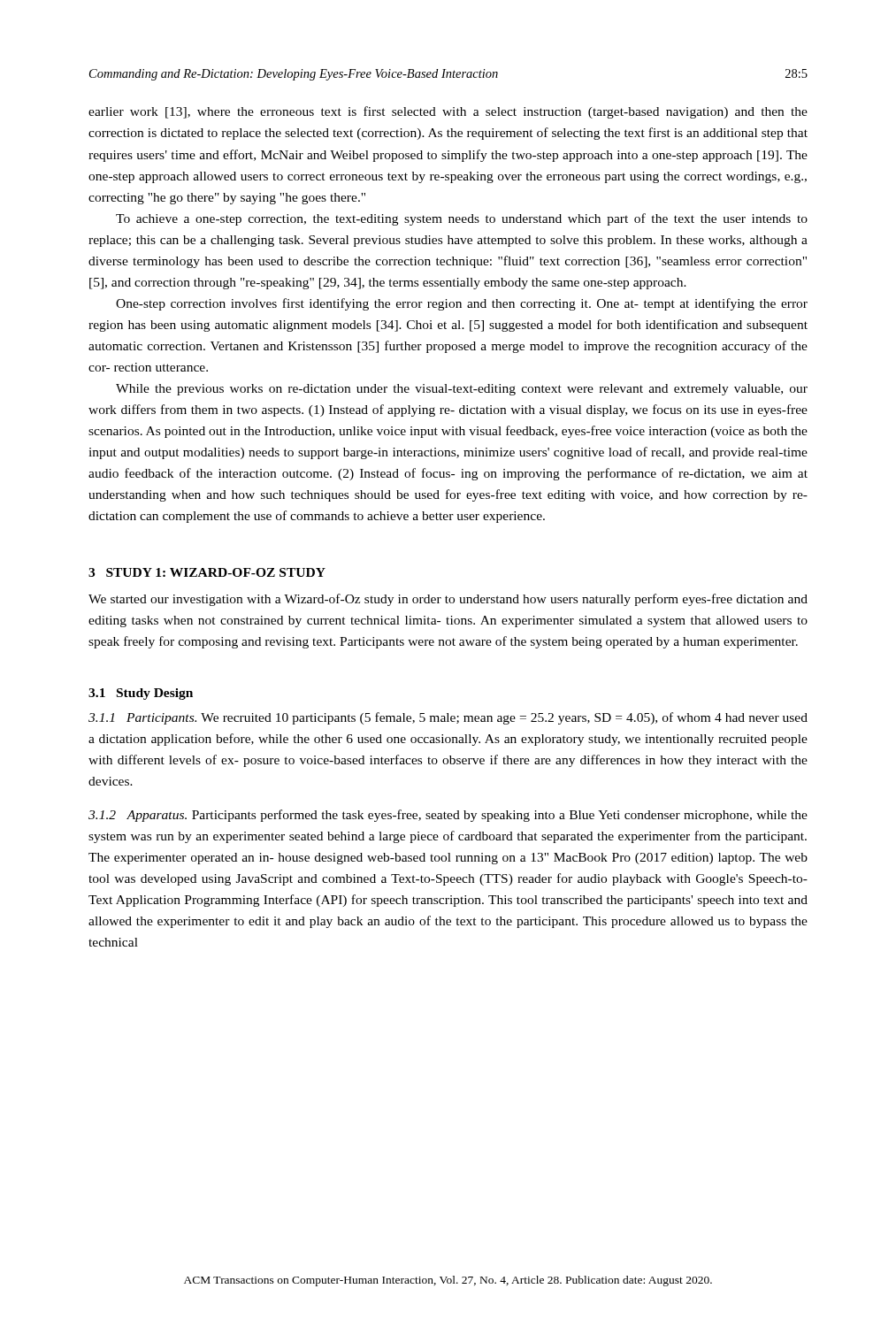Locate the text block containing "1.1 Participants. We recruited"
This screenshot has width=896, height=1327.
[448, 749]
